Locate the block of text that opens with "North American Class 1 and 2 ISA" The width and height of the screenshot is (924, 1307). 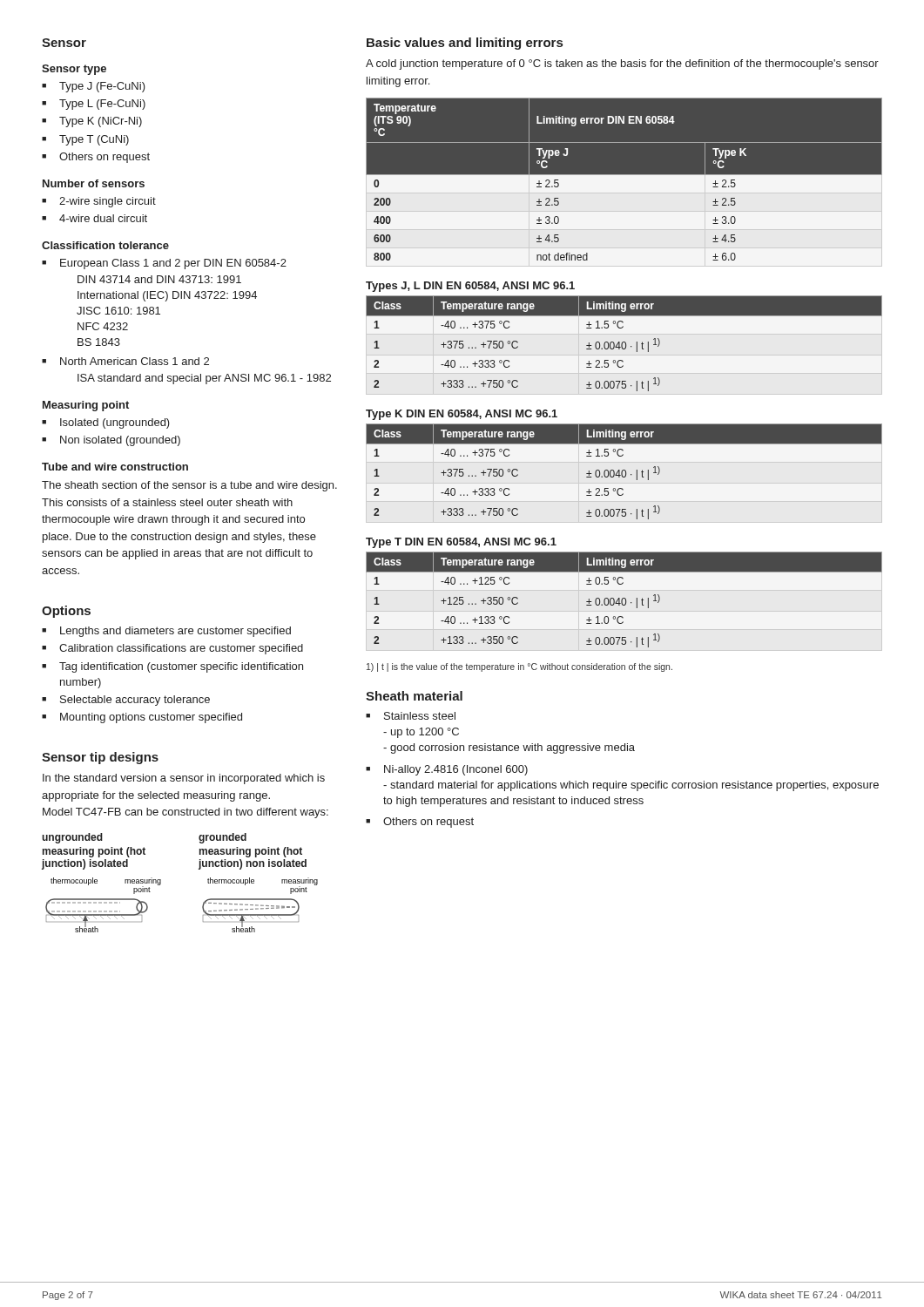pyautogui.click(x=199, y=370)
